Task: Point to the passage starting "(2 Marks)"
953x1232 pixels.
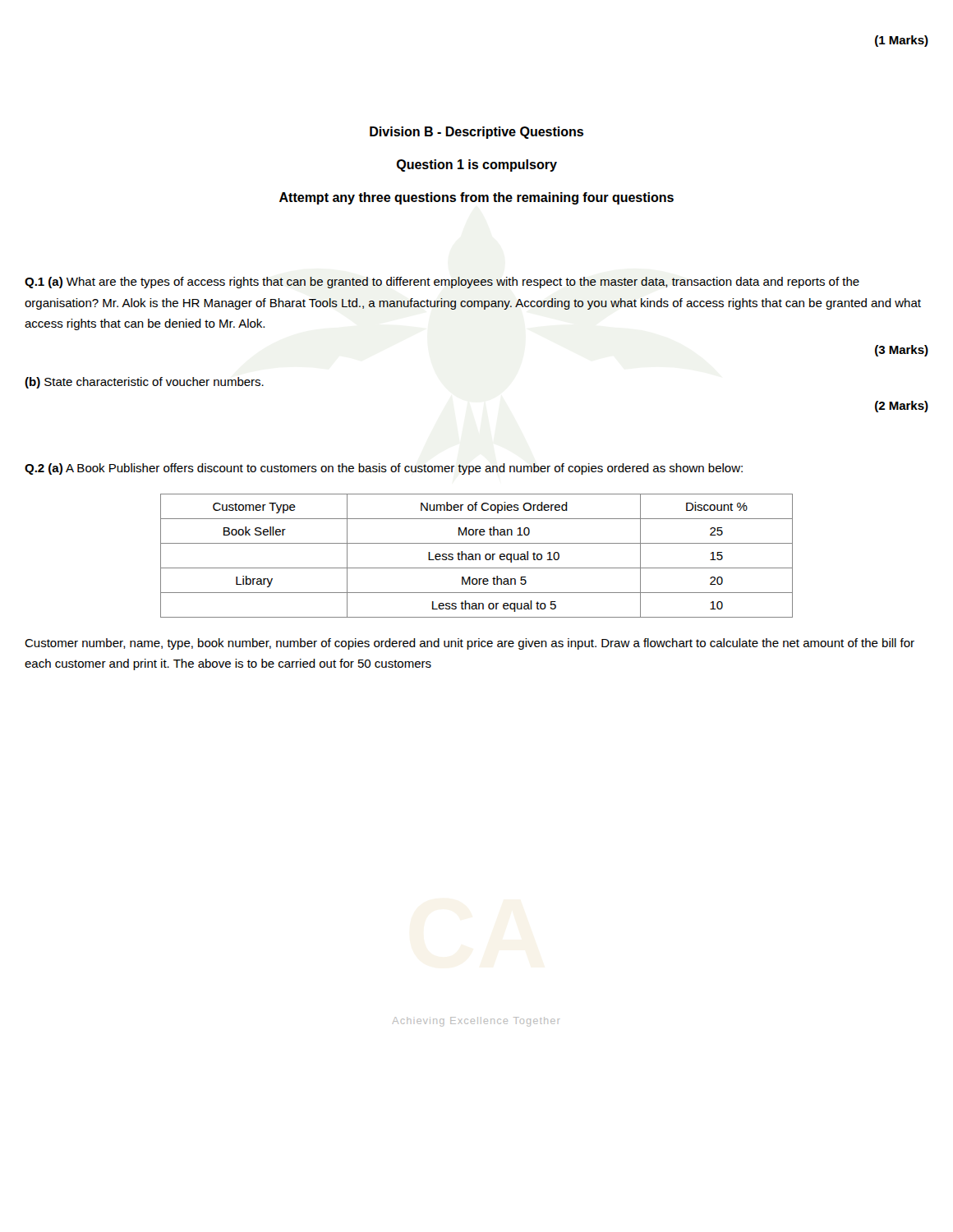Action: coord(901,405)
